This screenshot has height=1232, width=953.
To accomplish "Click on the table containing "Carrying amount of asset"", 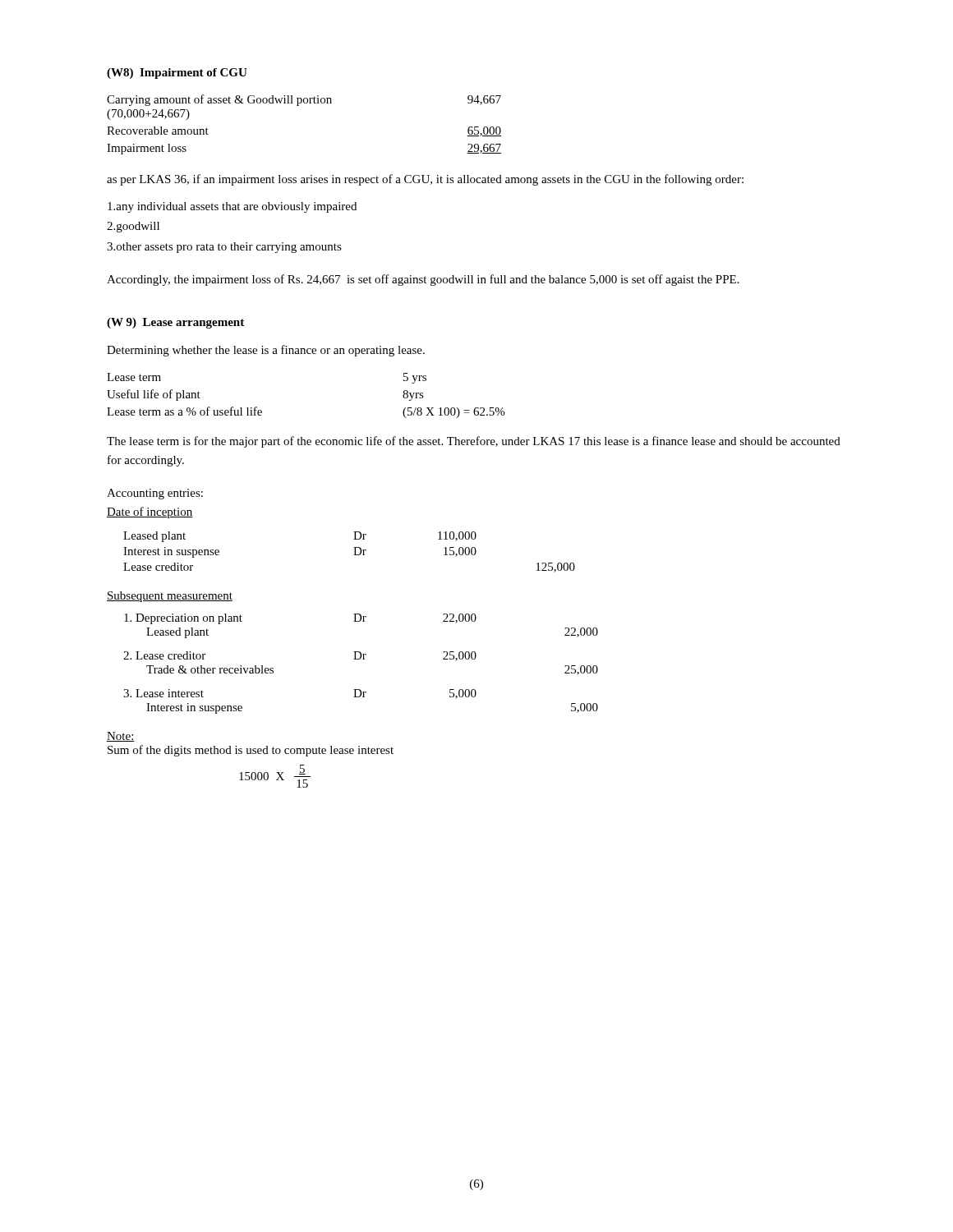I will point(476,124).
